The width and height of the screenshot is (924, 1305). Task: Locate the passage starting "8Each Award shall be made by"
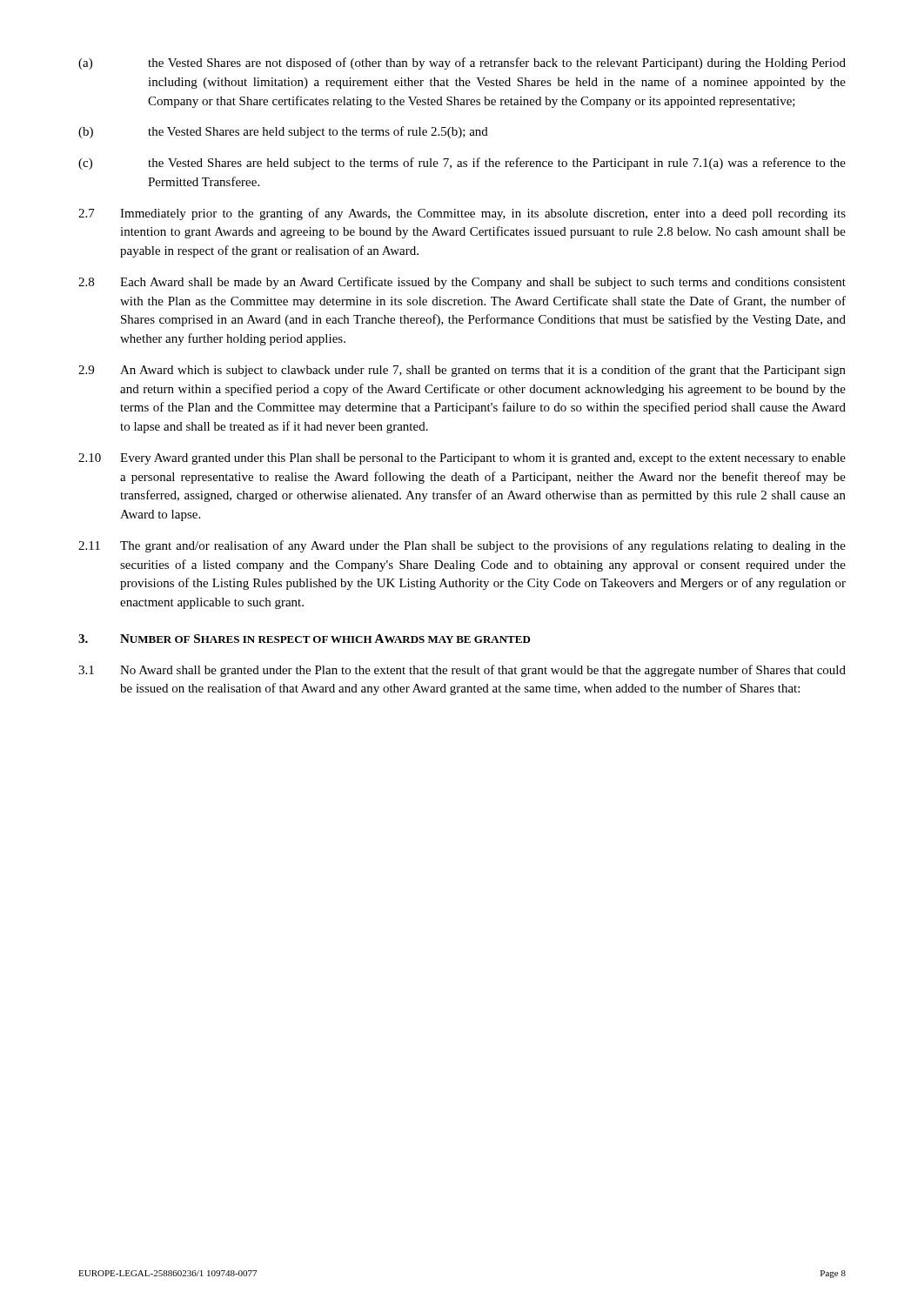pyautogui.click(x=462, y=311)
